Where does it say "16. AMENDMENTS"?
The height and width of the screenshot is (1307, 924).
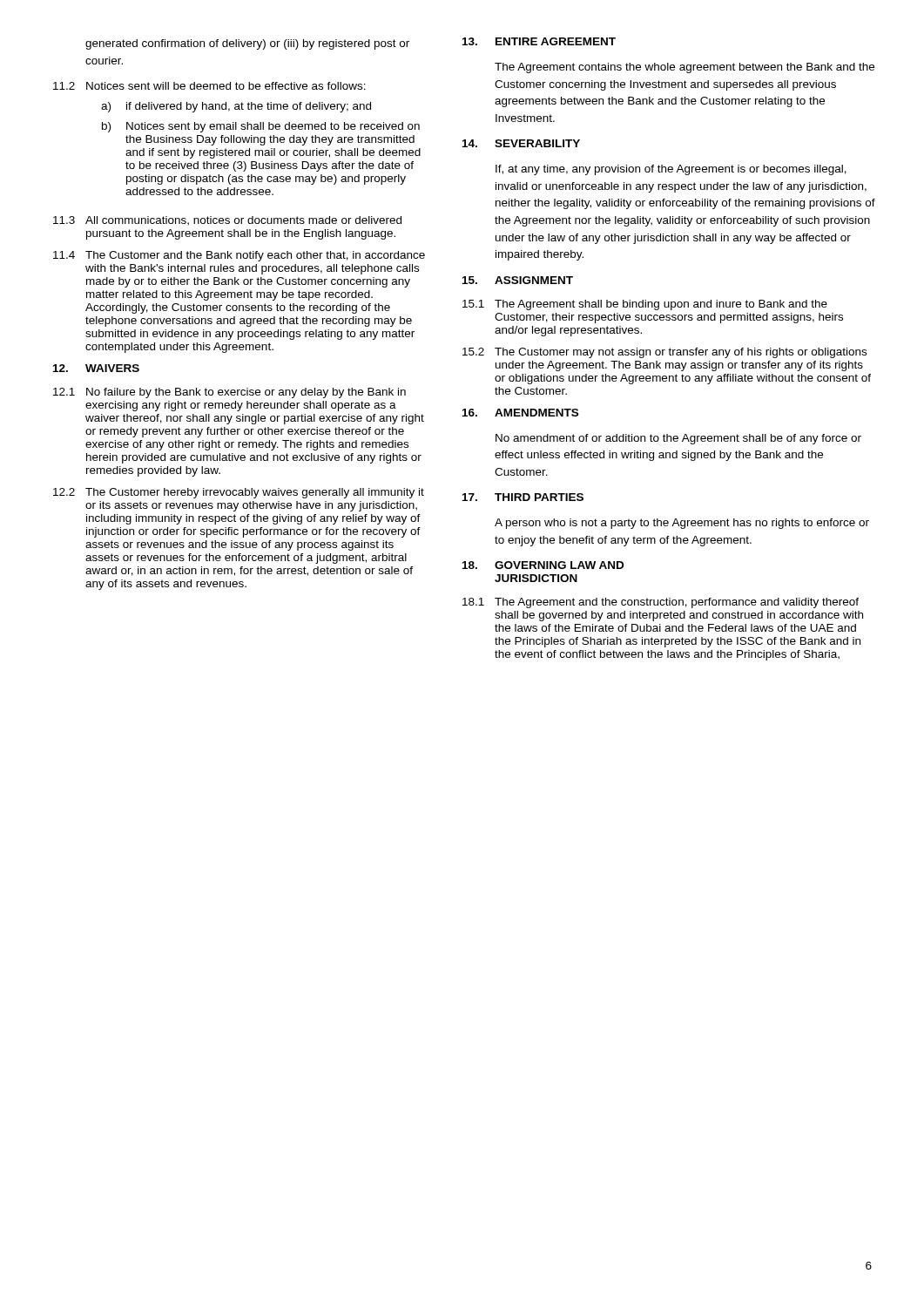(520, 413)
